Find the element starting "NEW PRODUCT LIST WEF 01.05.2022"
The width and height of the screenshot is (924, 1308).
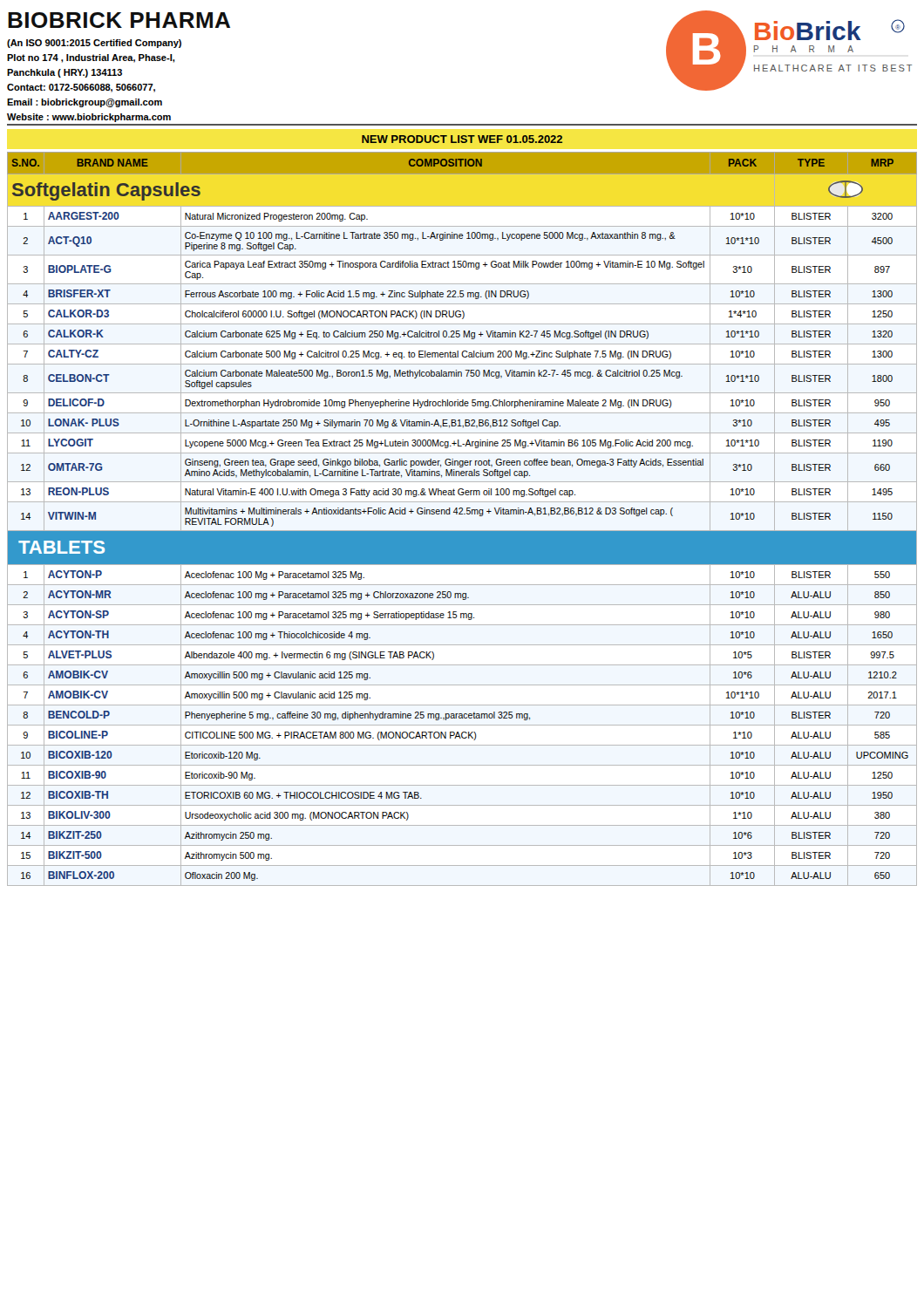(462, 139)
